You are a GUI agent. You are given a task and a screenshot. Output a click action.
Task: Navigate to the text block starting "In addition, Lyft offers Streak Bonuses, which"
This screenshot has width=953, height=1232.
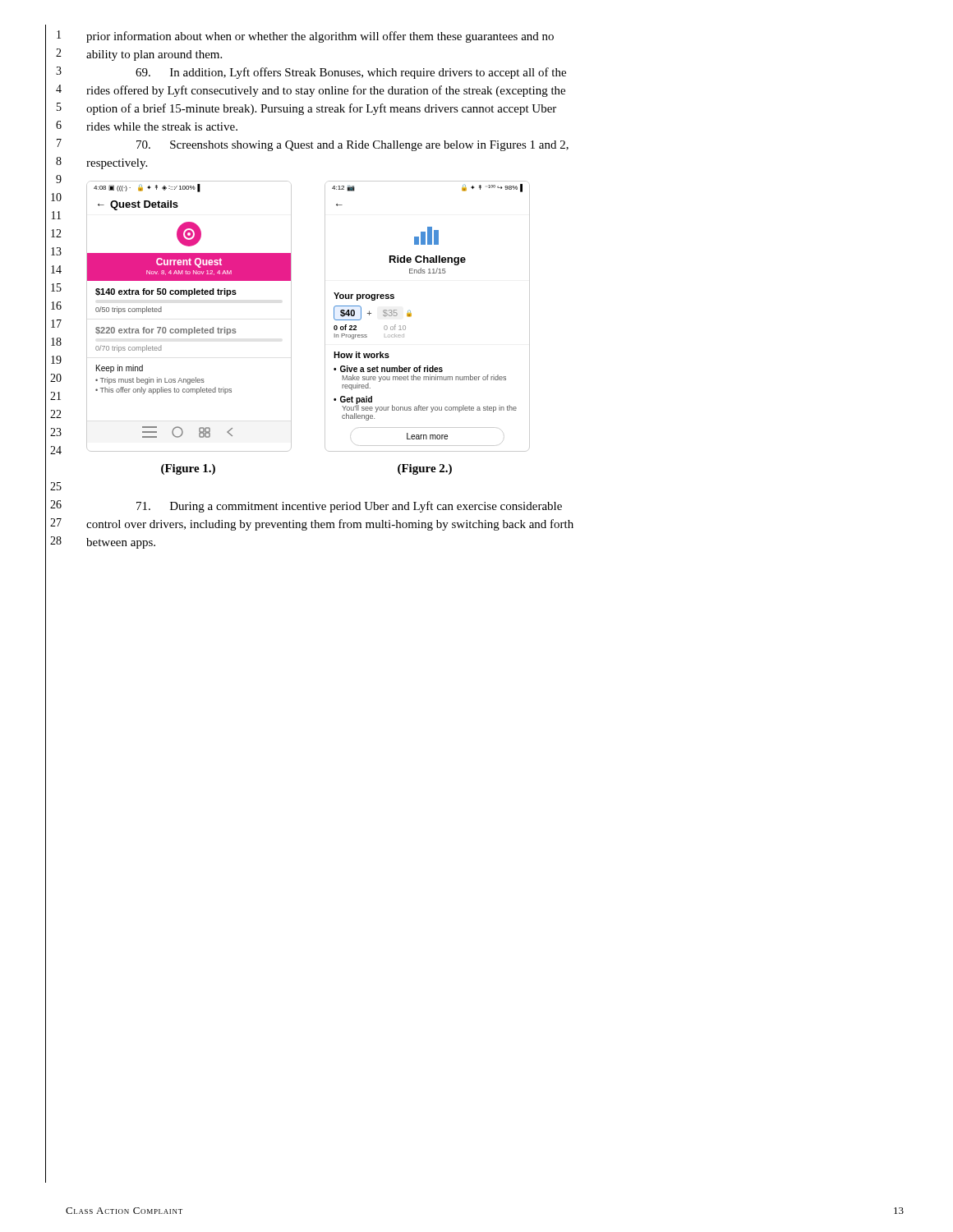pos(351,72)
